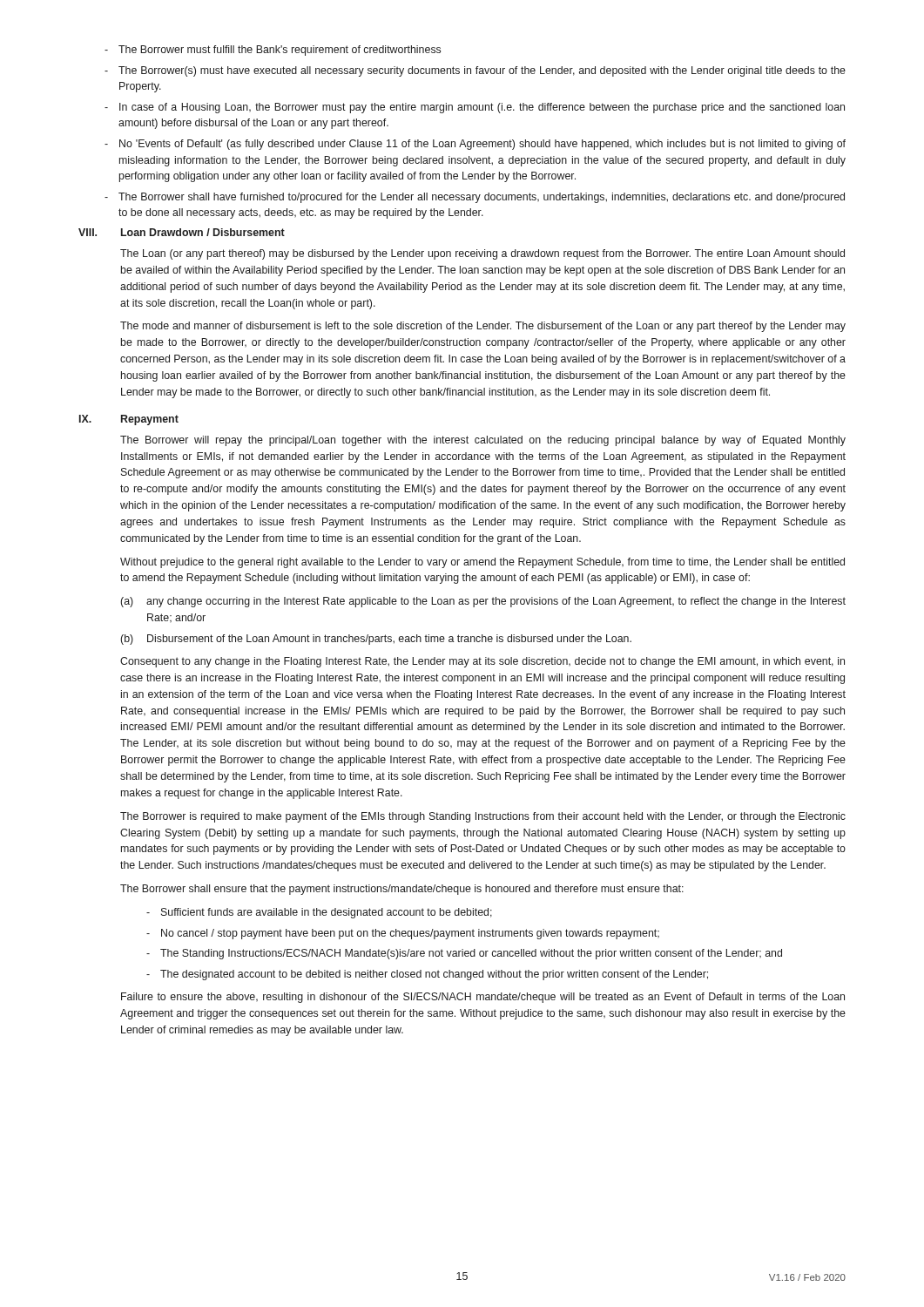Find the block on this page that starts "Sufficient funds are available in the designated account"
Viewport: 924px width, 1307px height.
[326, 912]
